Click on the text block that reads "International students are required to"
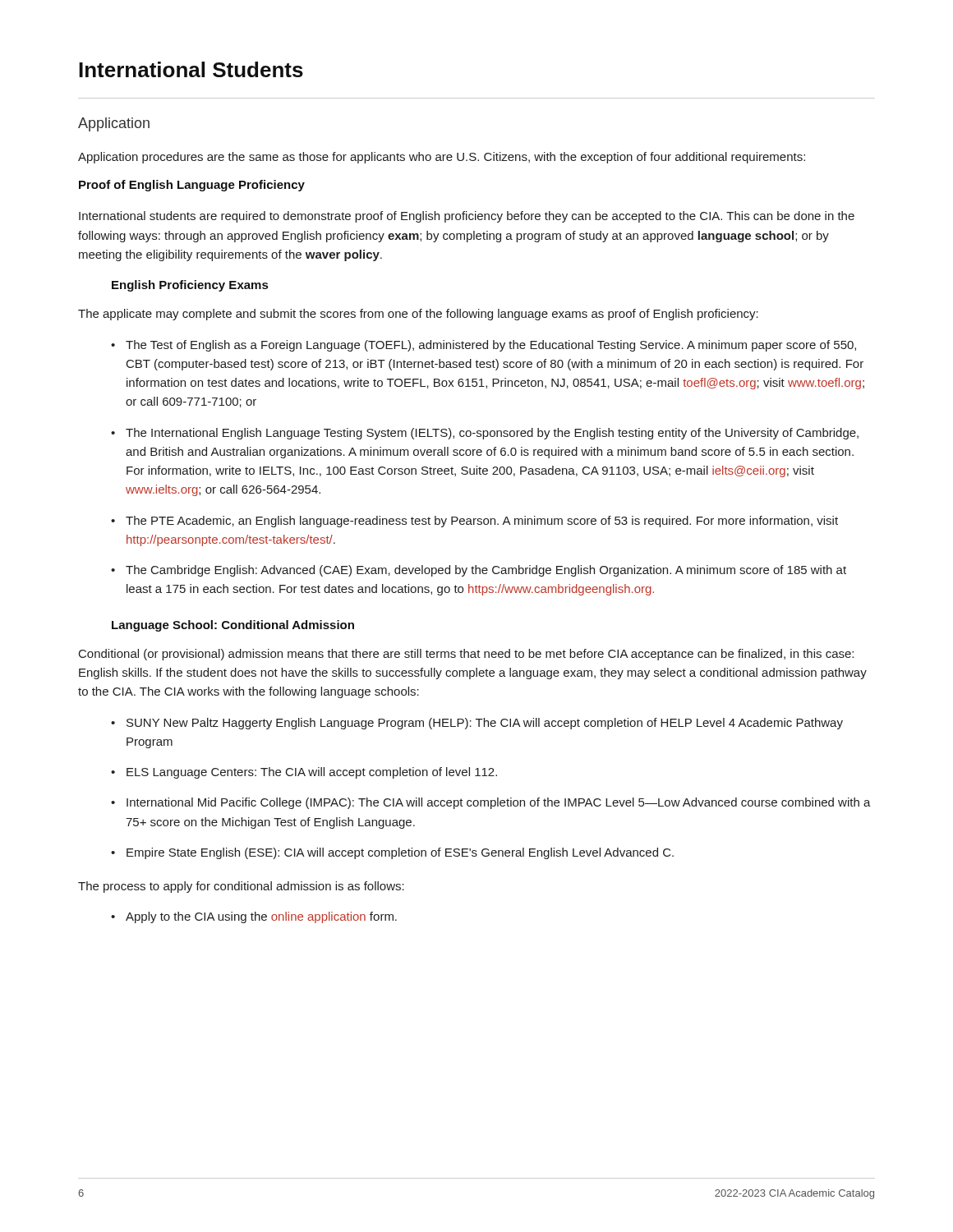This screenshot has height=1232, width=953. pyautogui.click(x=476, y=235)
